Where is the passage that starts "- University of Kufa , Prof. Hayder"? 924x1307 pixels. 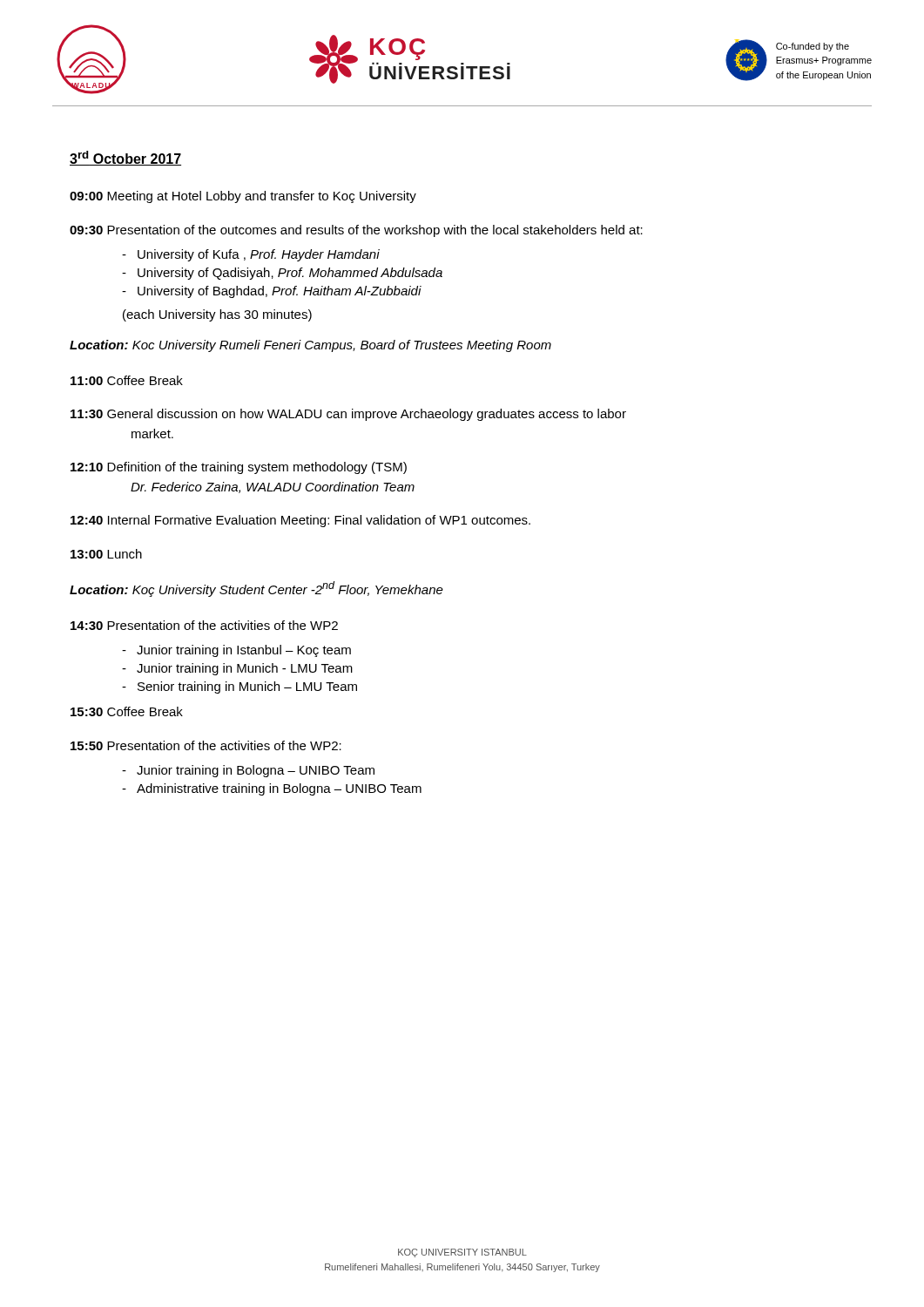[x=251, y=254]
